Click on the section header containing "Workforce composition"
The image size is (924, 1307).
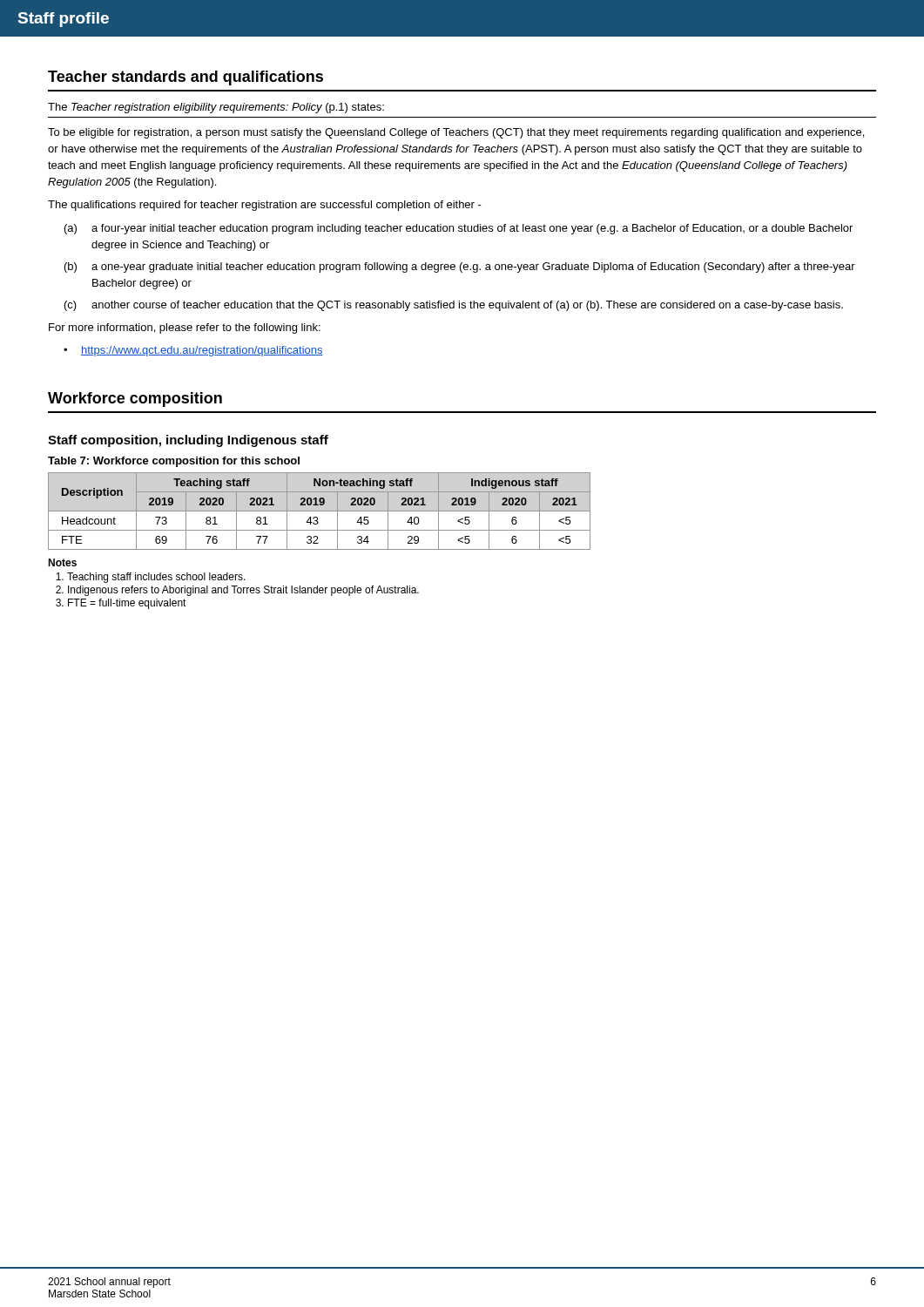click(135, 398)
